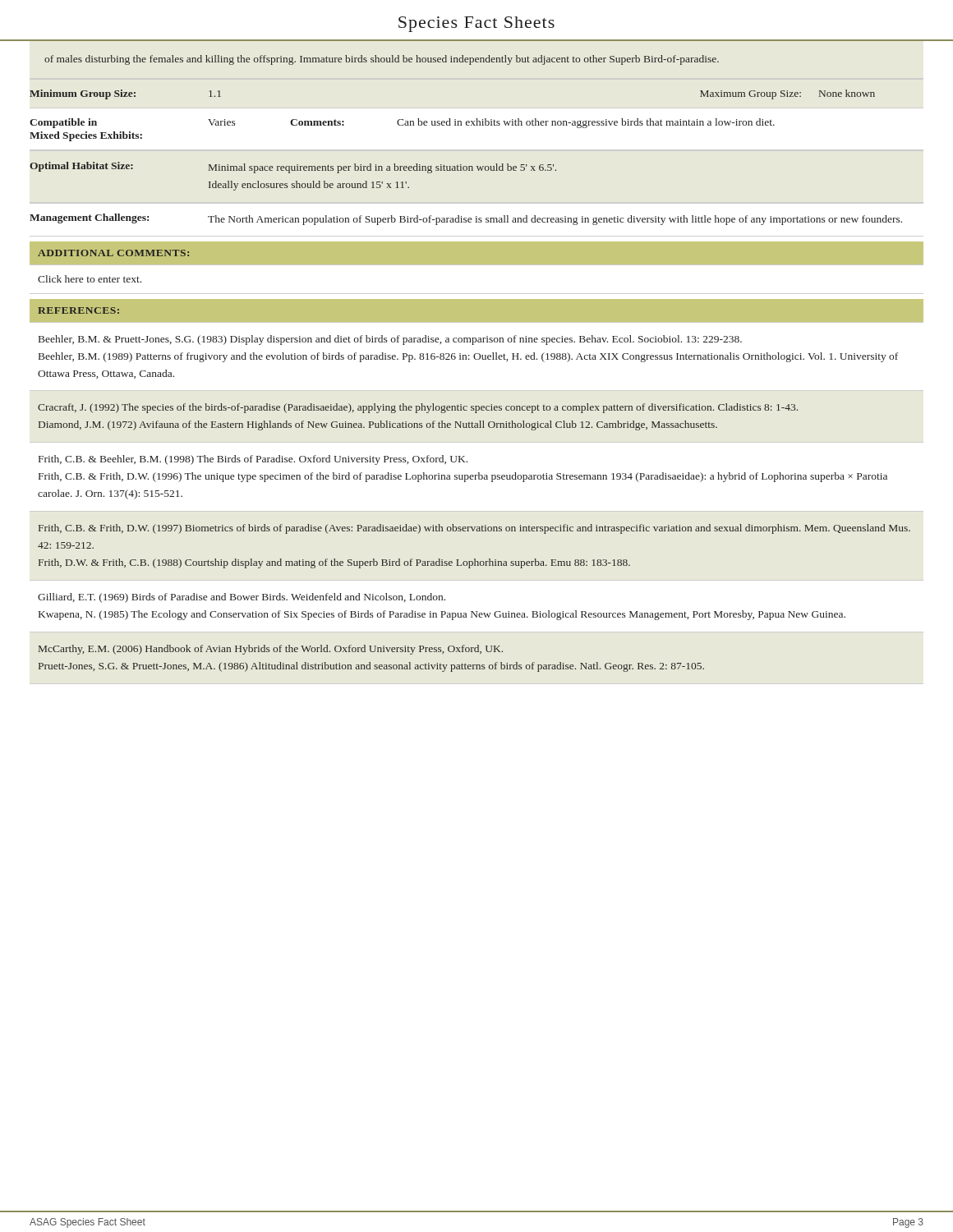Image resolution: width=953 pixels, height=1232 pixels.
Task: Point to the text starting "ADDITIONAL COMMENTS:"
Action: coord(114,252)
